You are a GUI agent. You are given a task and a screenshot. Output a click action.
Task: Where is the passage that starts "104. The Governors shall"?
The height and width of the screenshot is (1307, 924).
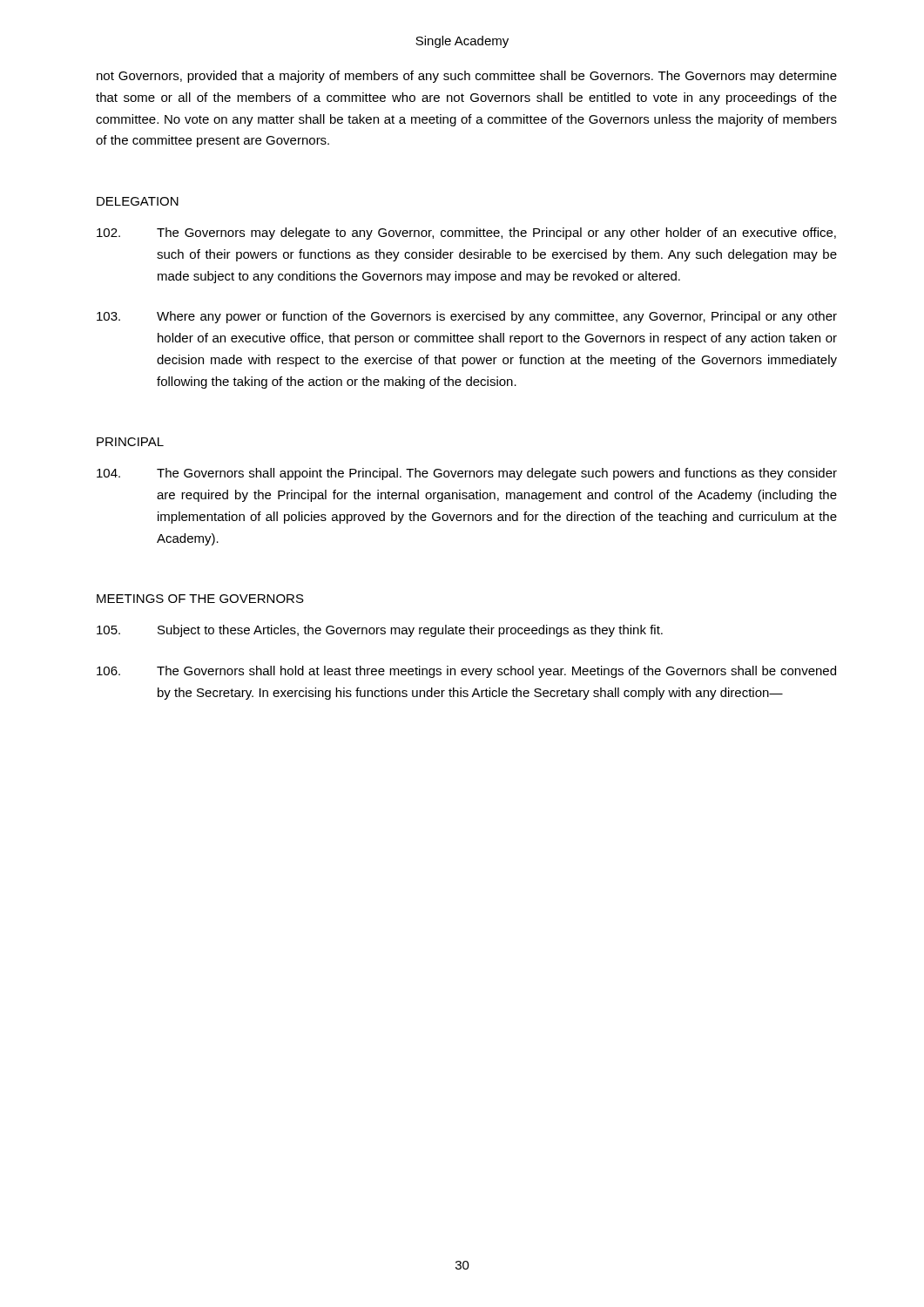tap(466, 506)
